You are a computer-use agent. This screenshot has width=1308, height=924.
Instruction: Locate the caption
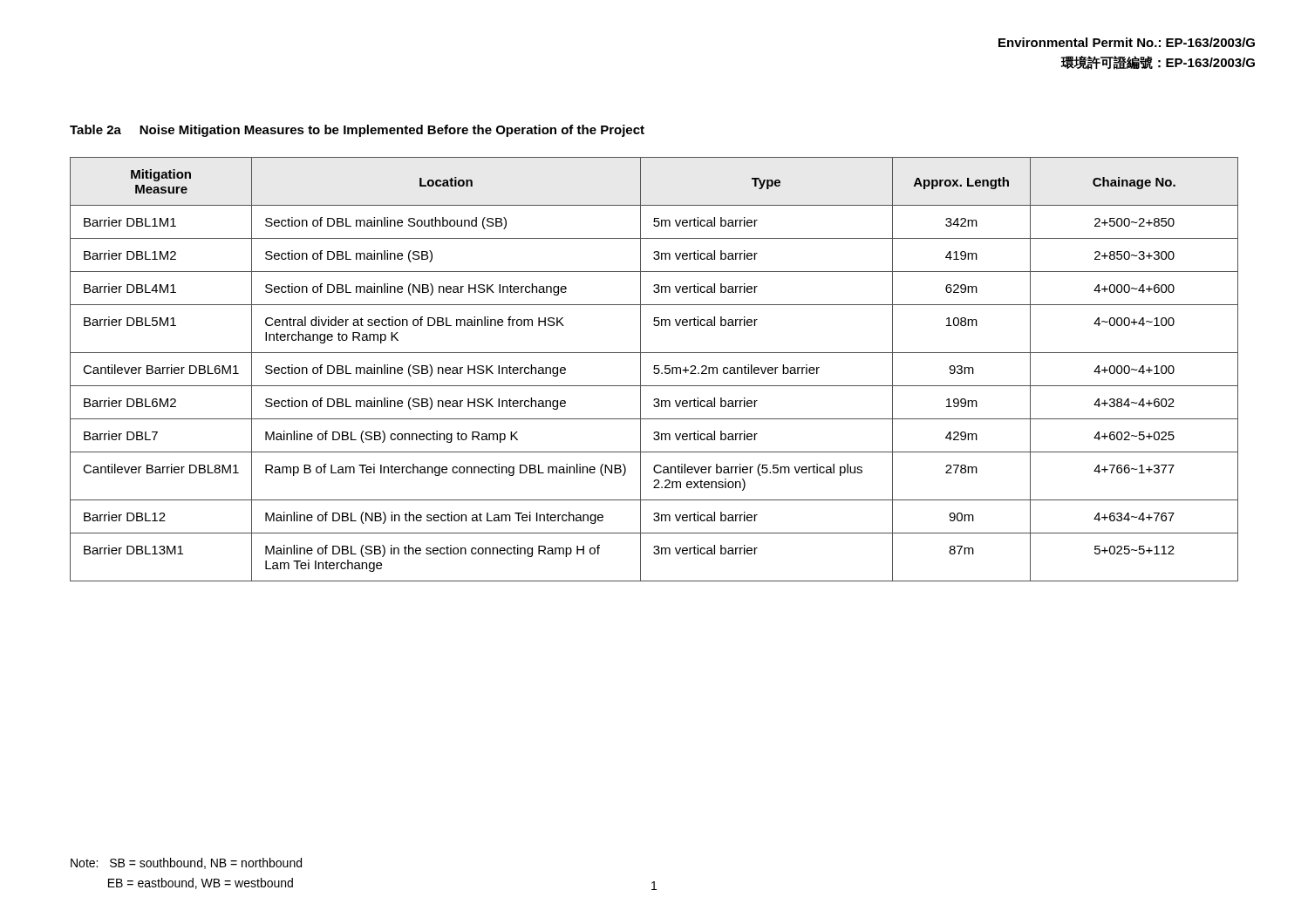click(x=357, y=129)
